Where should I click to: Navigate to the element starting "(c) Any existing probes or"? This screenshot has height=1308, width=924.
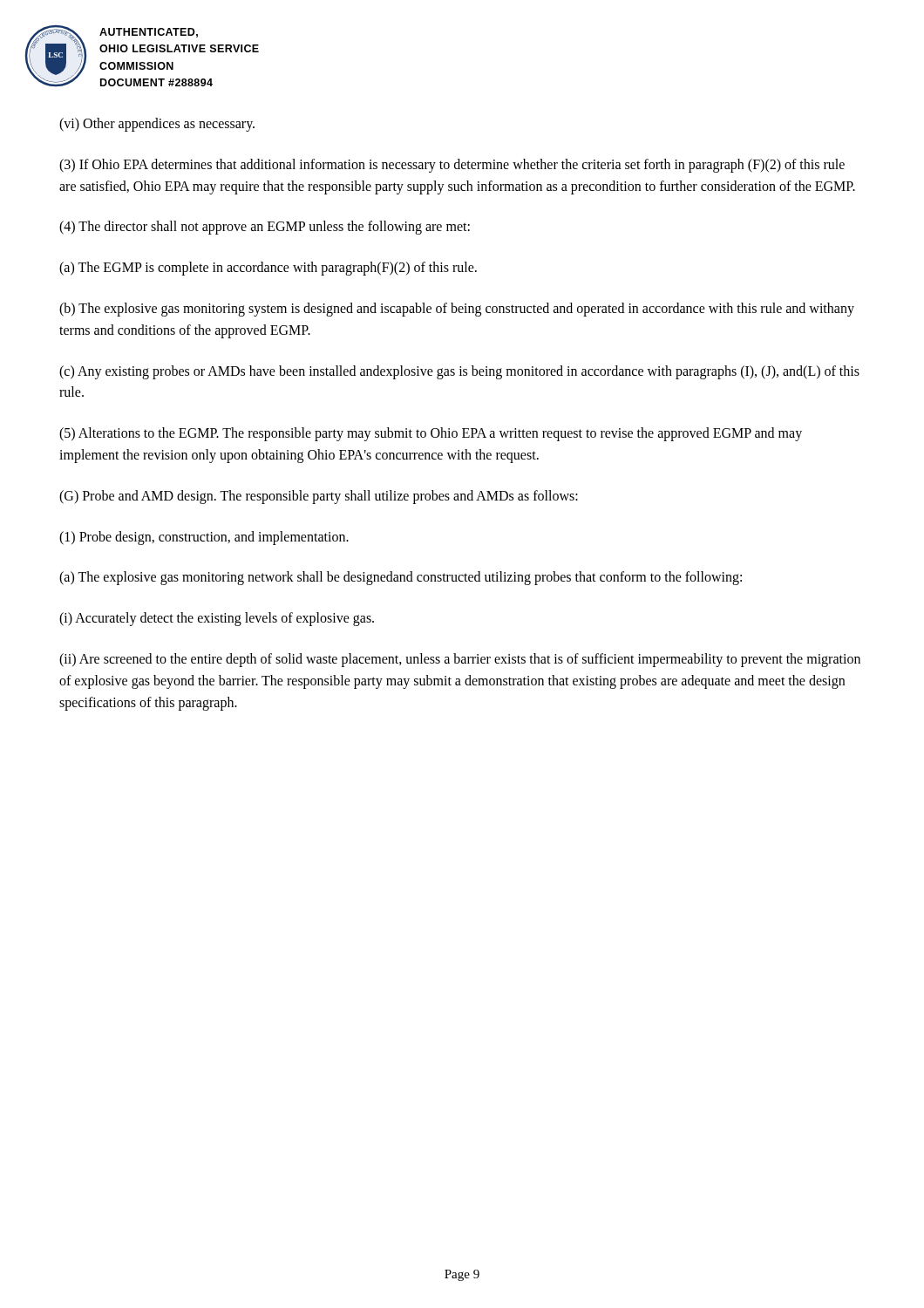459,381
